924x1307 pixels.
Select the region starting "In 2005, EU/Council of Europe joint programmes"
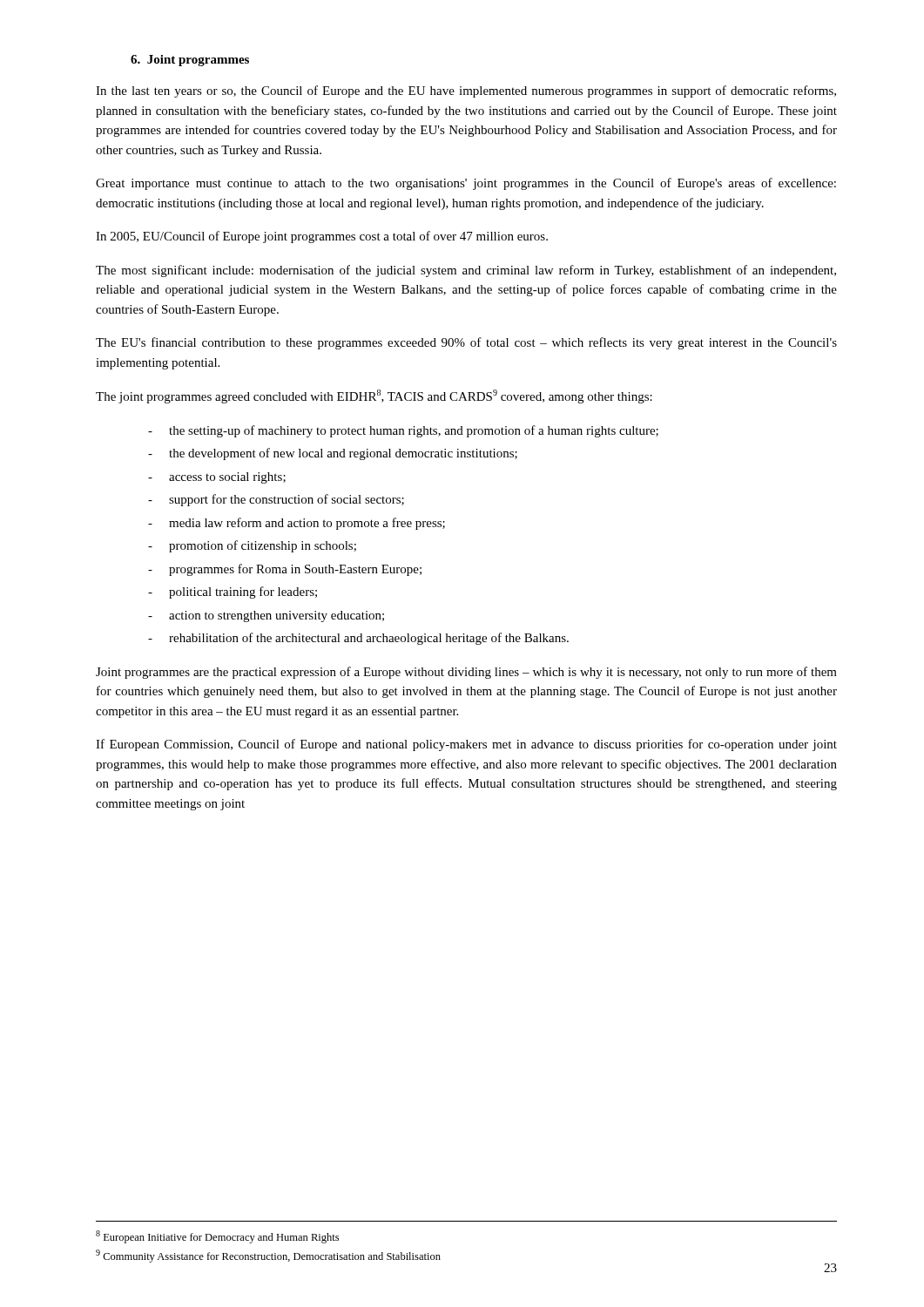coord(322,236)
